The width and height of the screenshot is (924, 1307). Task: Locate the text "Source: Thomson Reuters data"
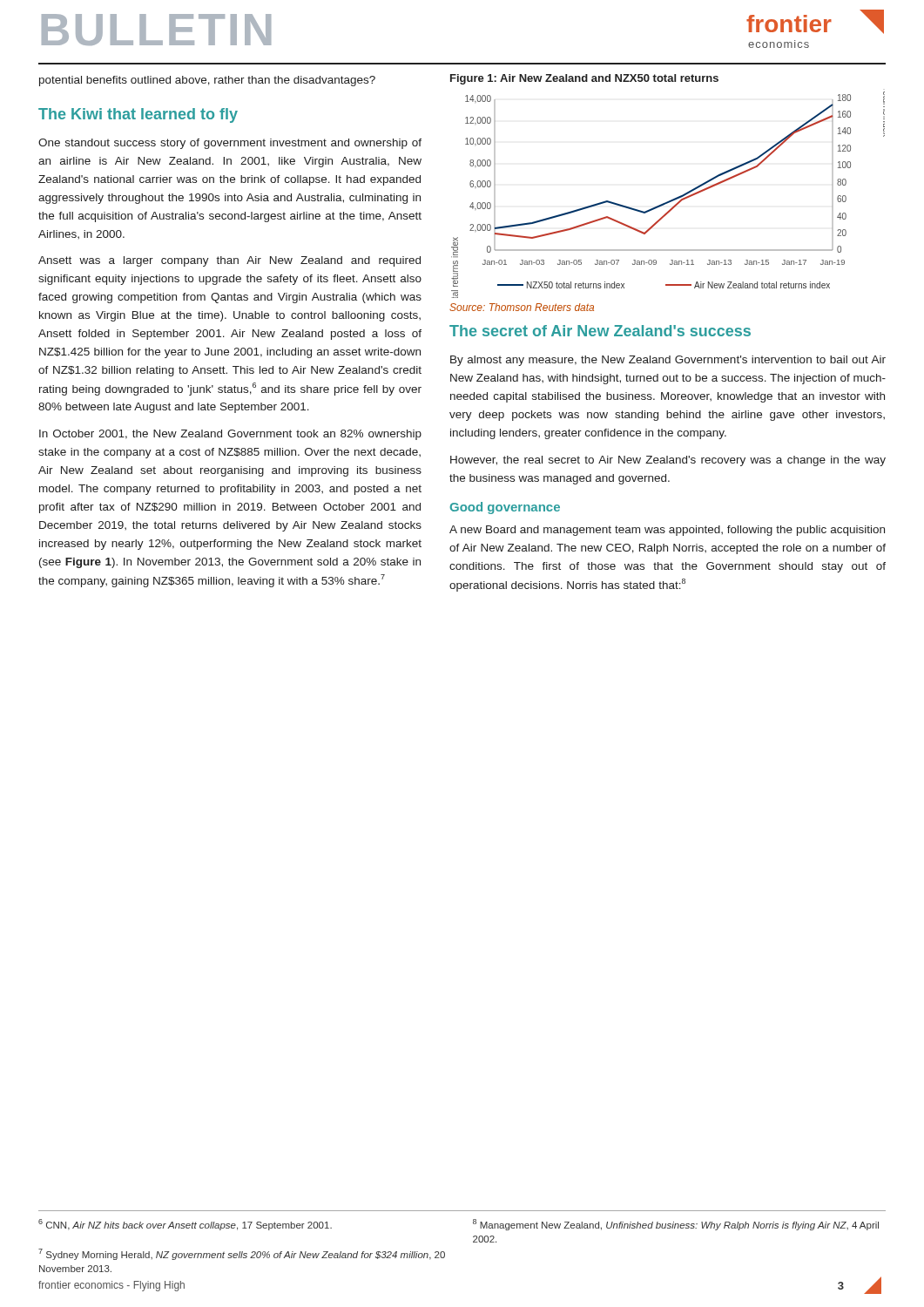(x=522, y=308)
